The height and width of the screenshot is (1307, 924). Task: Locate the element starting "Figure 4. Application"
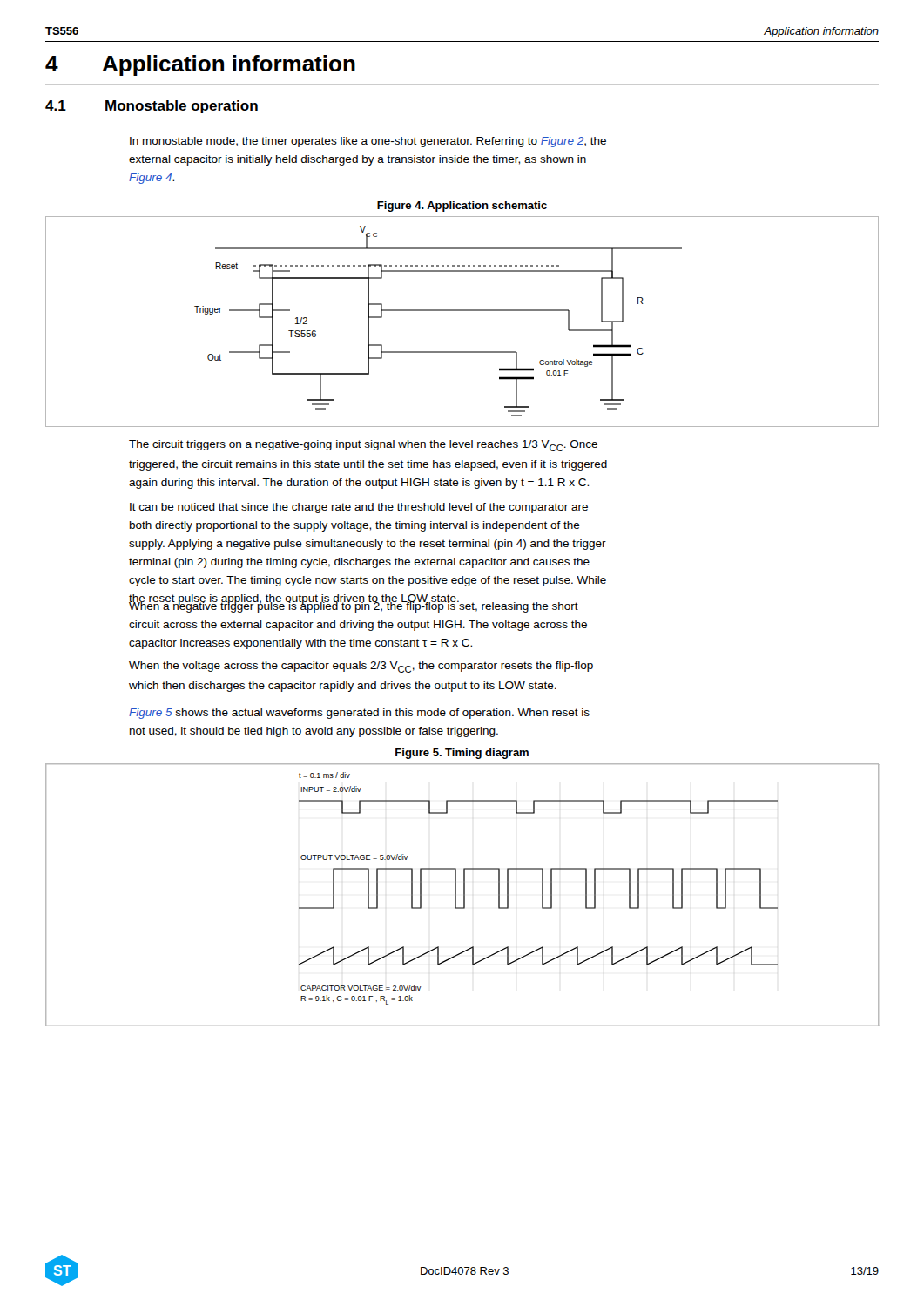[x=462, y=205]
